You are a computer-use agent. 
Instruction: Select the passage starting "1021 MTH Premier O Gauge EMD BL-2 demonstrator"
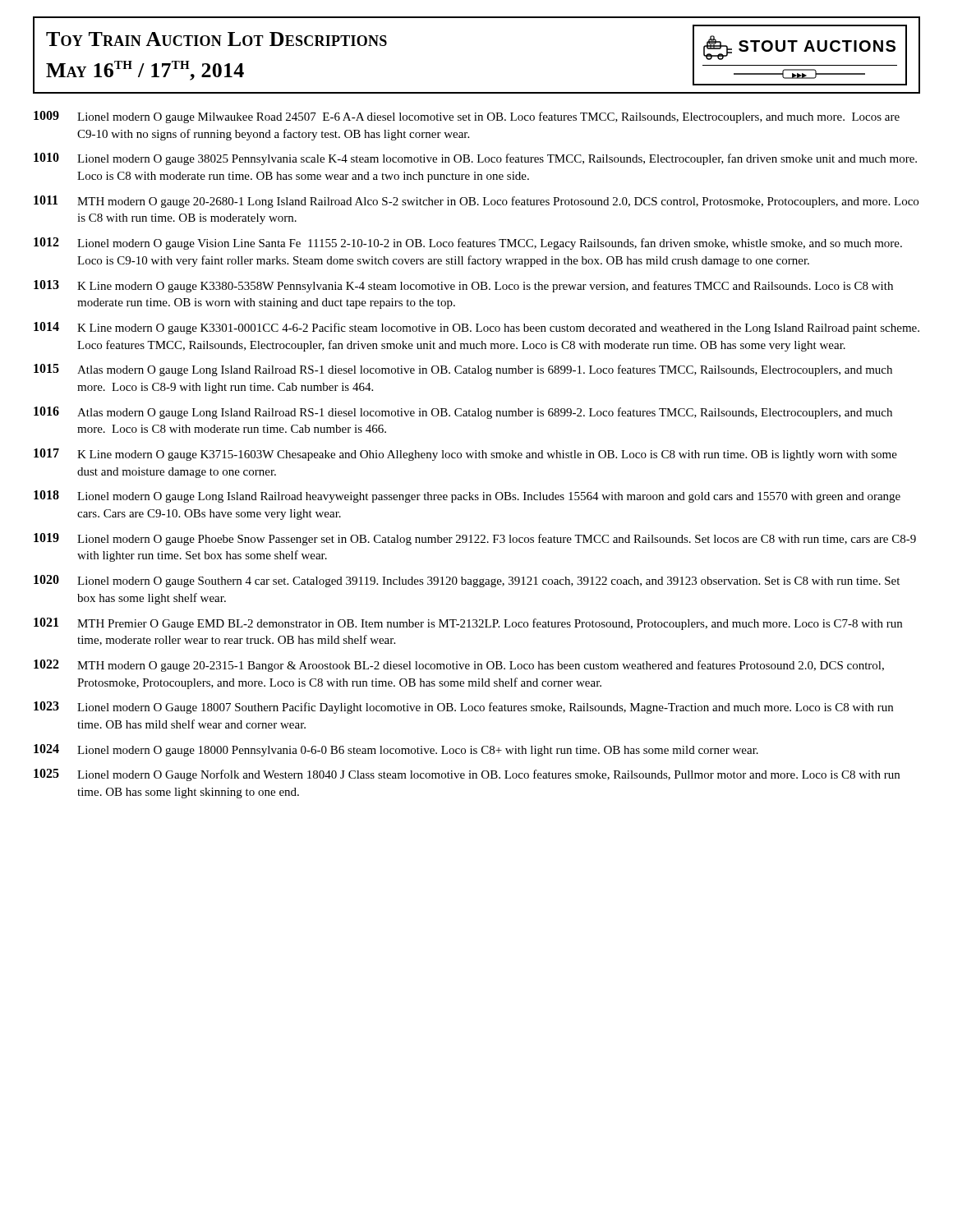pyautogui.click(x=476, y=632)
